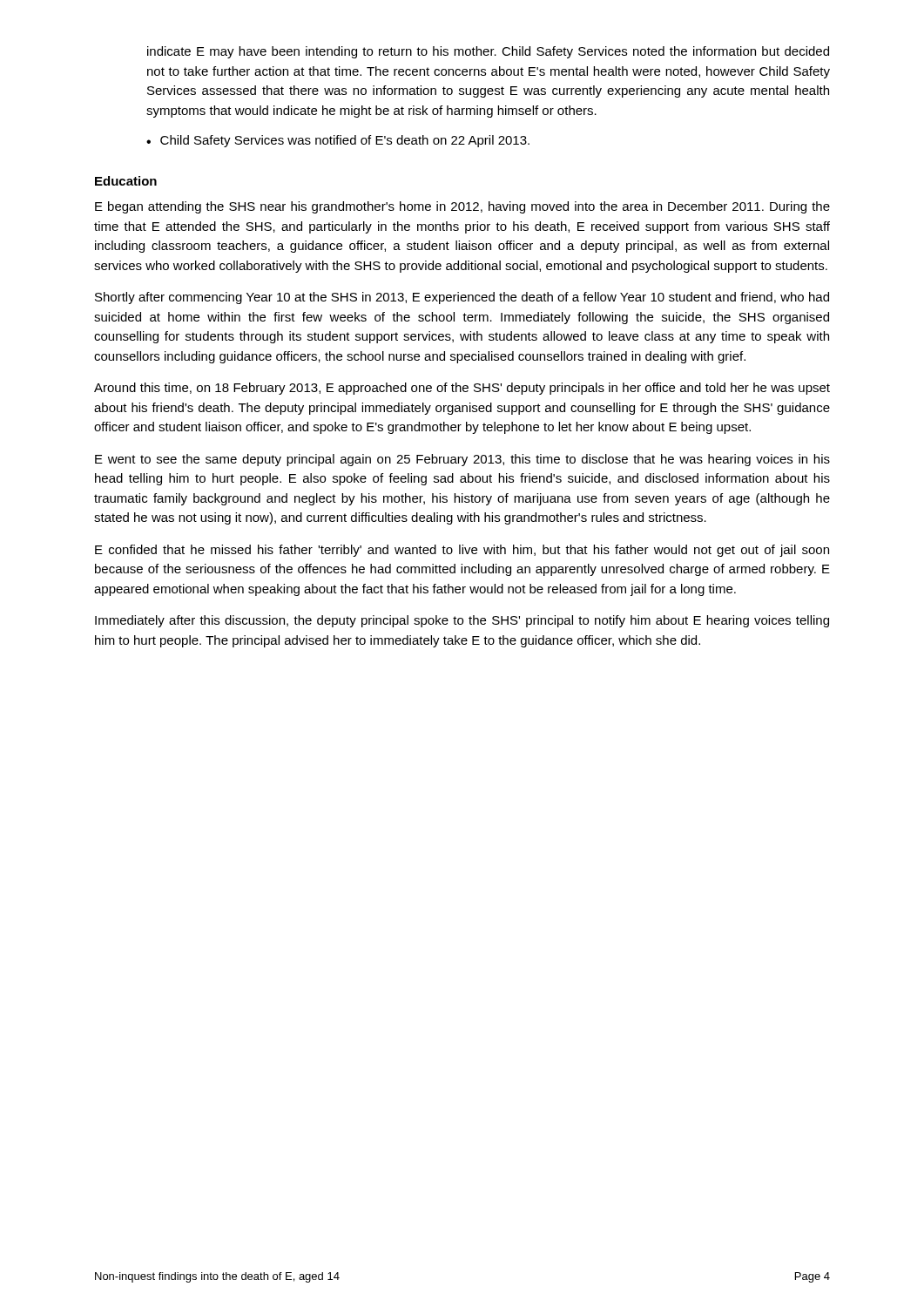Navigate to the region starting "Immediately after this discussion, the deputy principal"
The width and height of the screenshot is (924, 1307).
[x=462, y=630]
